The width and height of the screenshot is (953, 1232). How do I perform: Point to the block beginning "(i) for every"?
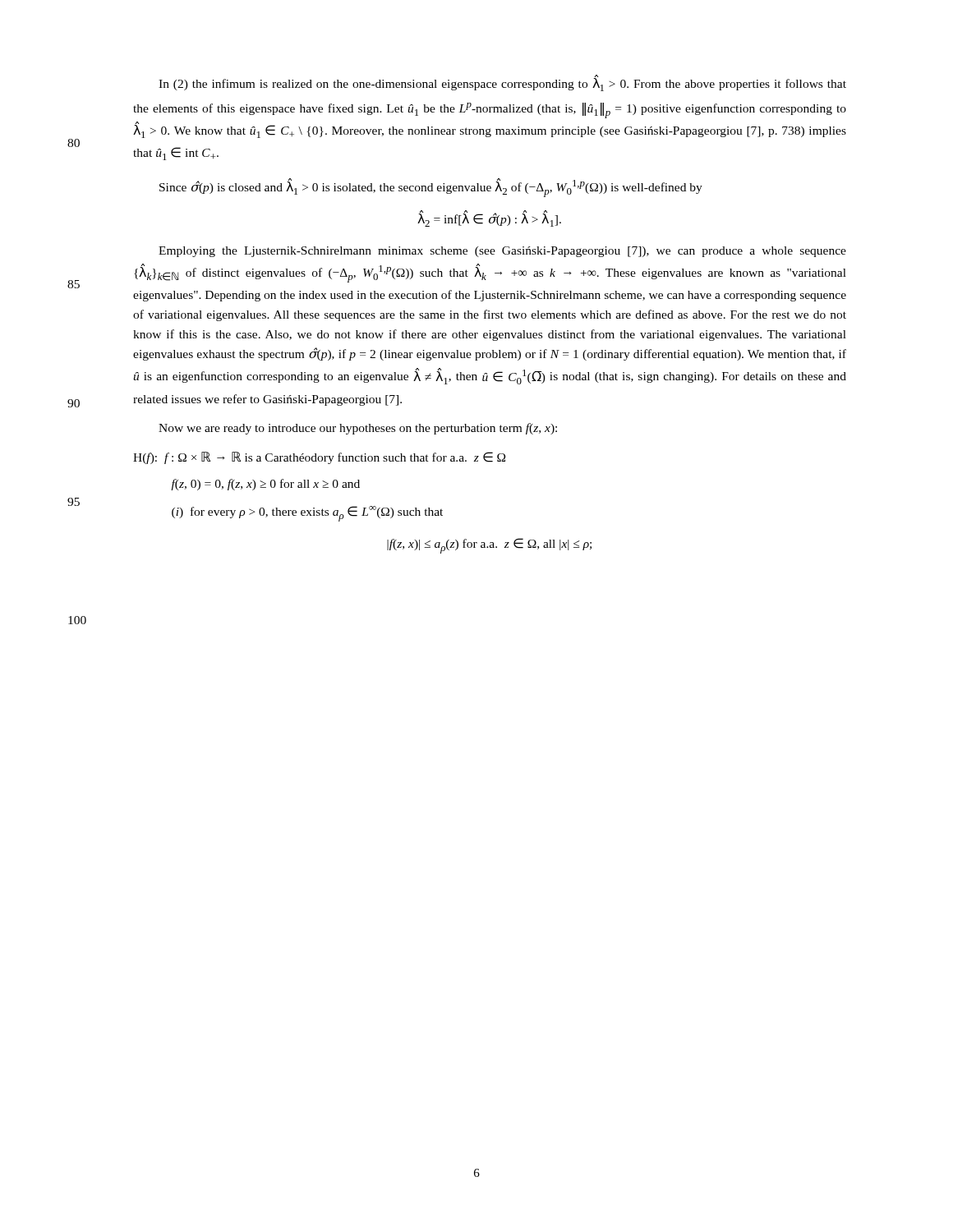click(x=307, y=514)
